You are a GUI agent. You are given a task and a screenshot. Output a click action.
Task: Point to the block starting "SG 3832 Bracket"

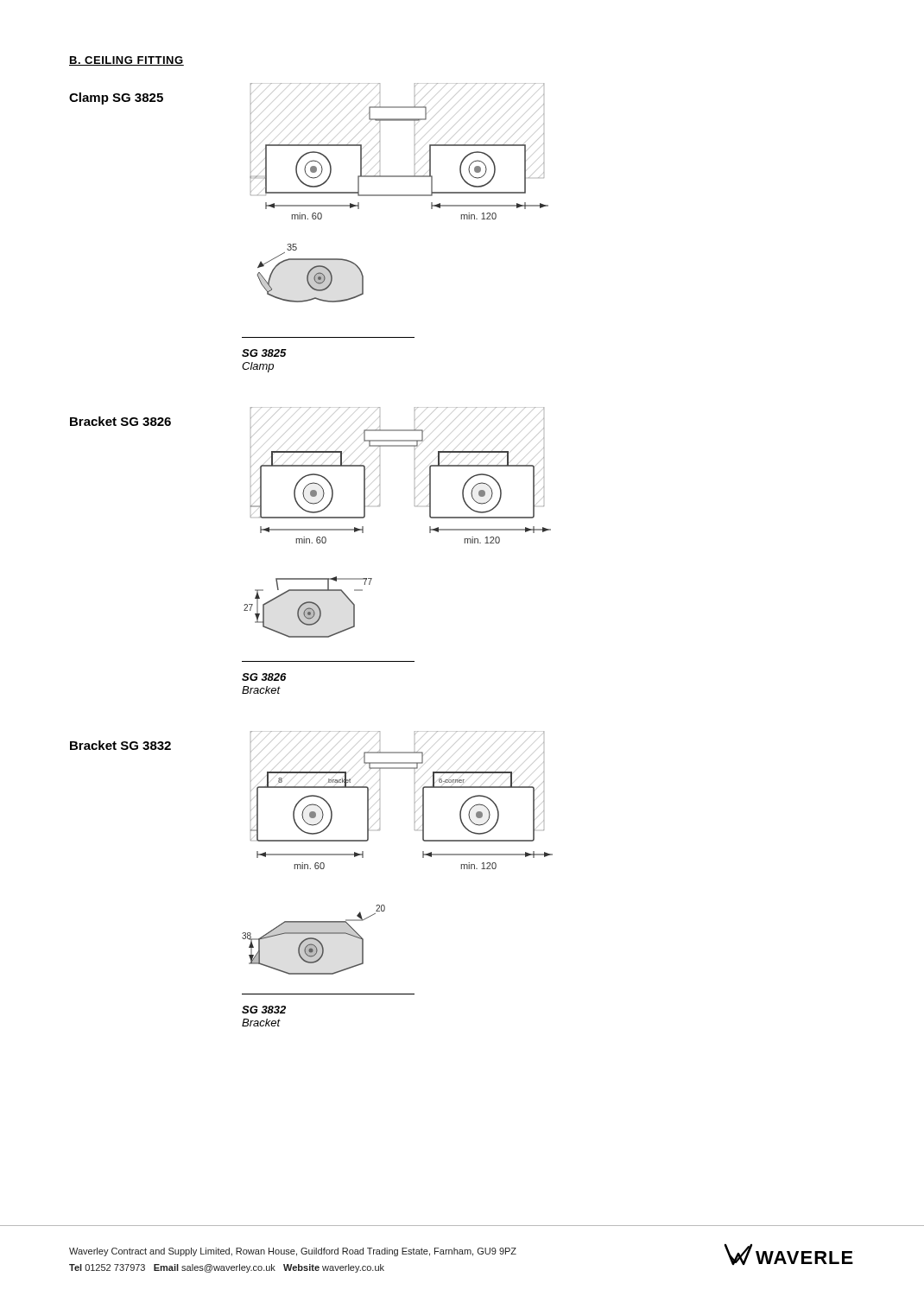264,1016
